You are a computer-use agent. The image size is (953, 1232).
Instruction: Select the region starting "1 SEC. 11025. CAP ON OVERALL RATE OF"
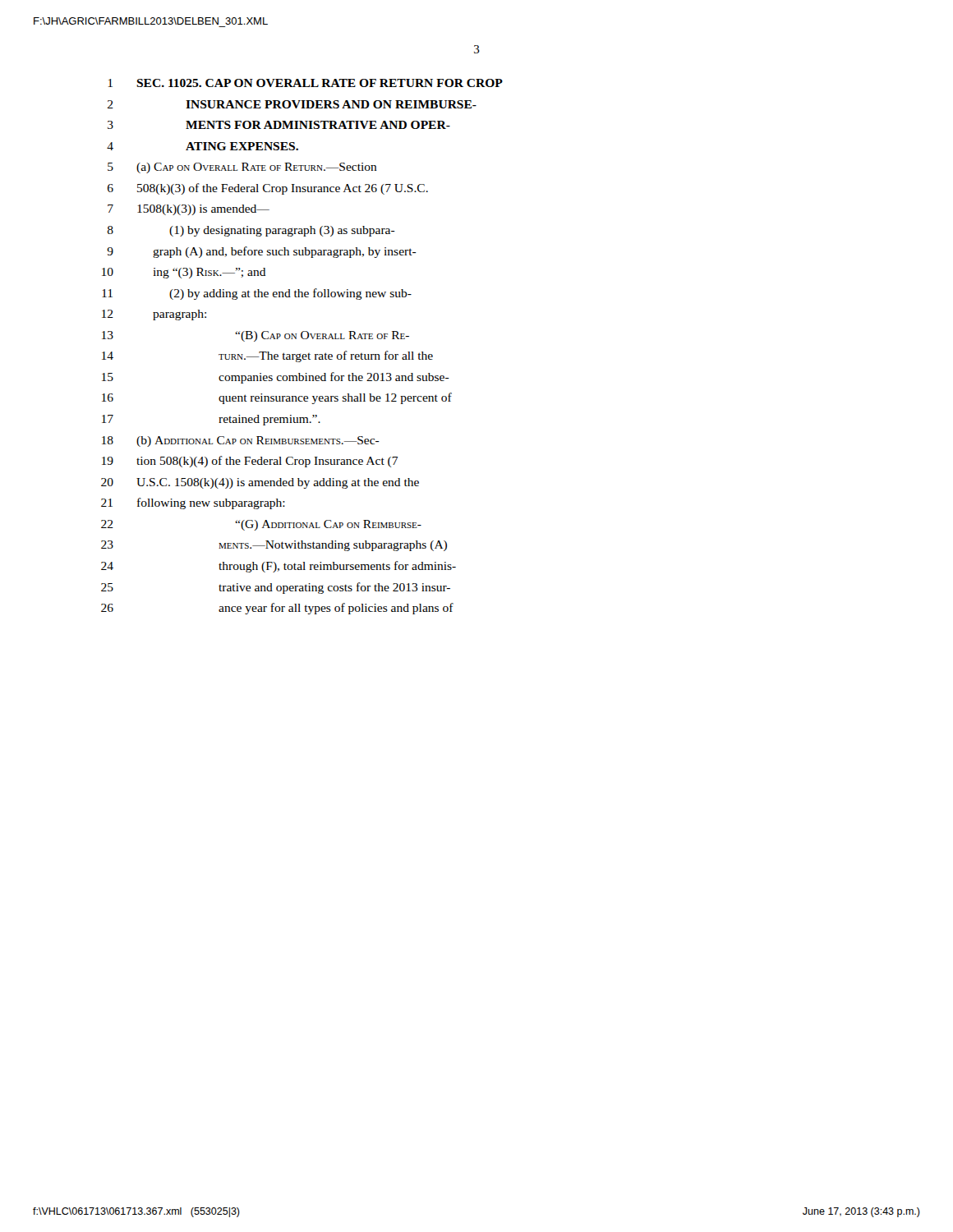485,83
